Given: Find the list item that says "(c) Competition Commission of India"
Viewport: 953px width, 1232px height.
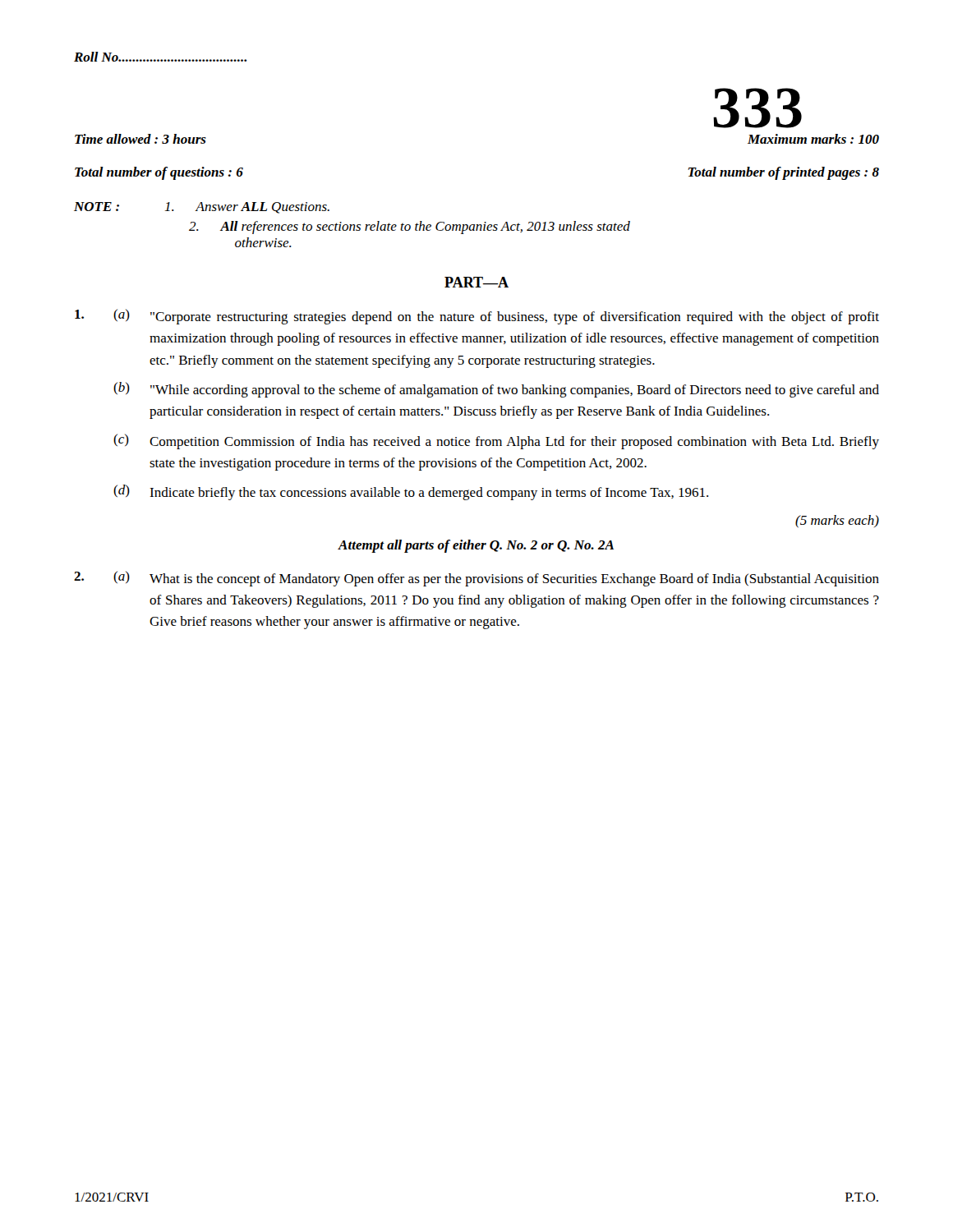Looking at the screenshot, I should 496,453.
